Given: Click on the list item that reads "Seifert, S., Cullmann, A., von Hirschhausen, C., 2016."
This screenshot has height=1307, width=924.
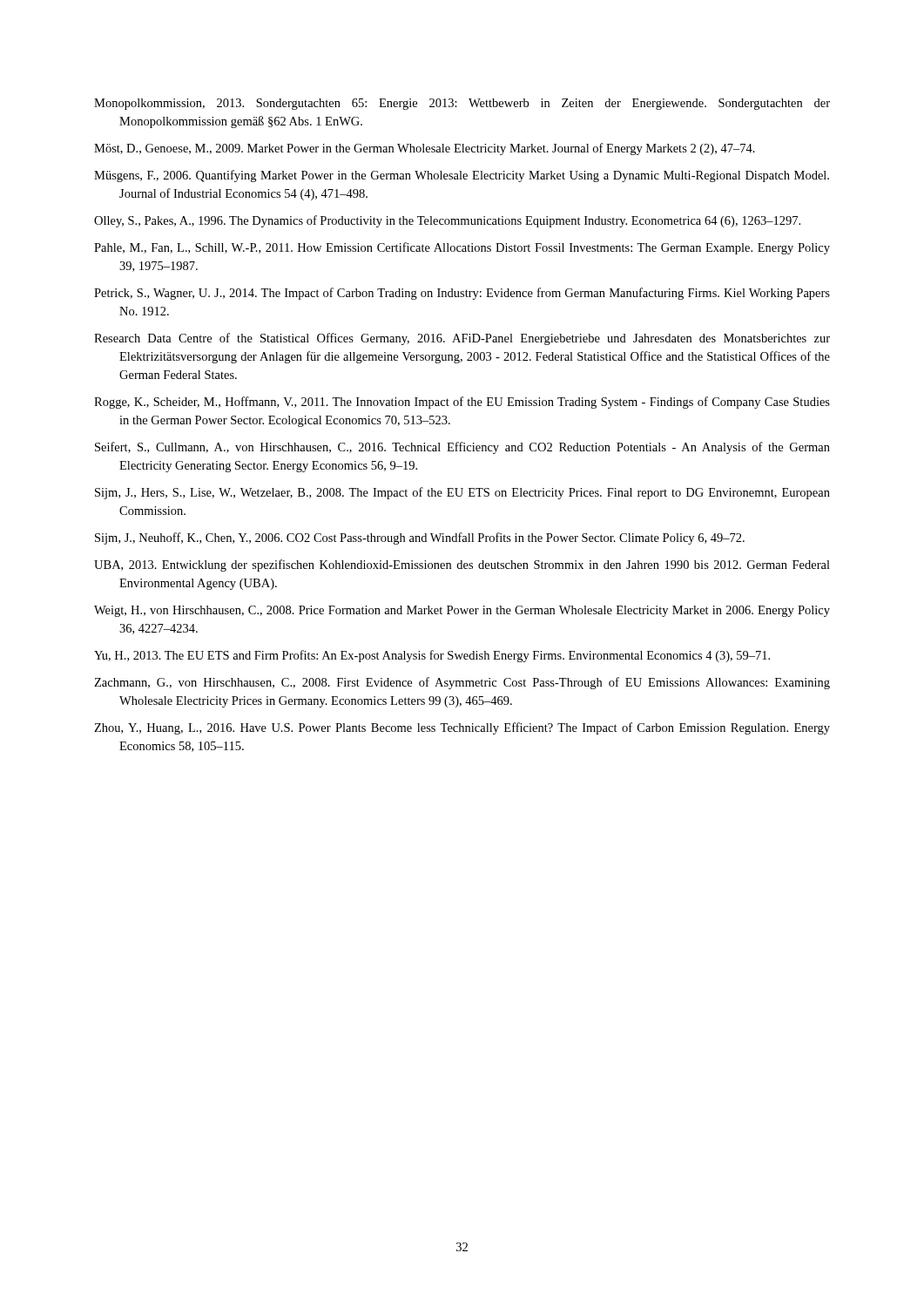Looking at the screenshot, I should (462, 456).
